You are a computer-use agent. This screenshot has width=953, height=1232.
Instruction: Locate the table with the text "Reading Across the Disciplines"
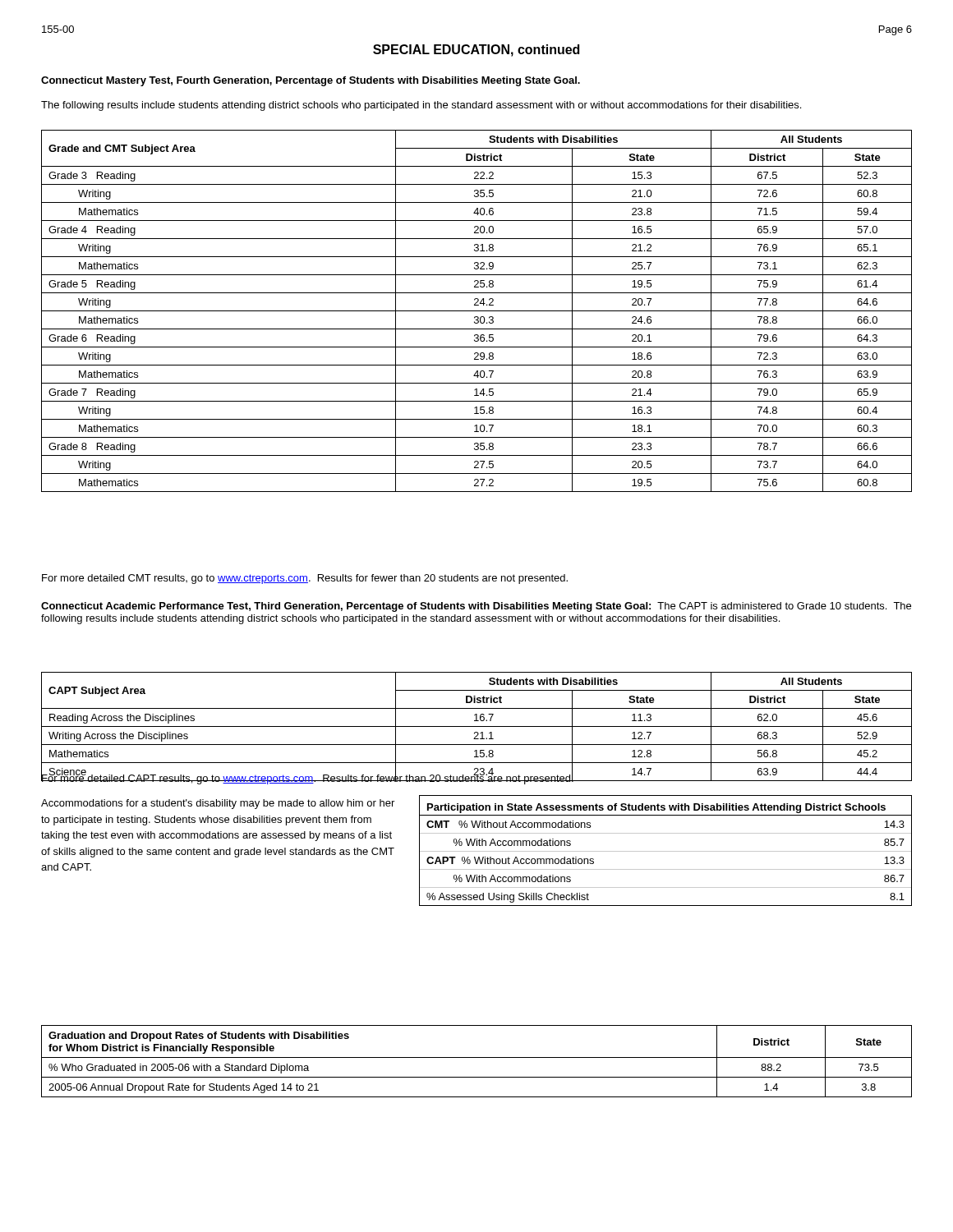476,726
